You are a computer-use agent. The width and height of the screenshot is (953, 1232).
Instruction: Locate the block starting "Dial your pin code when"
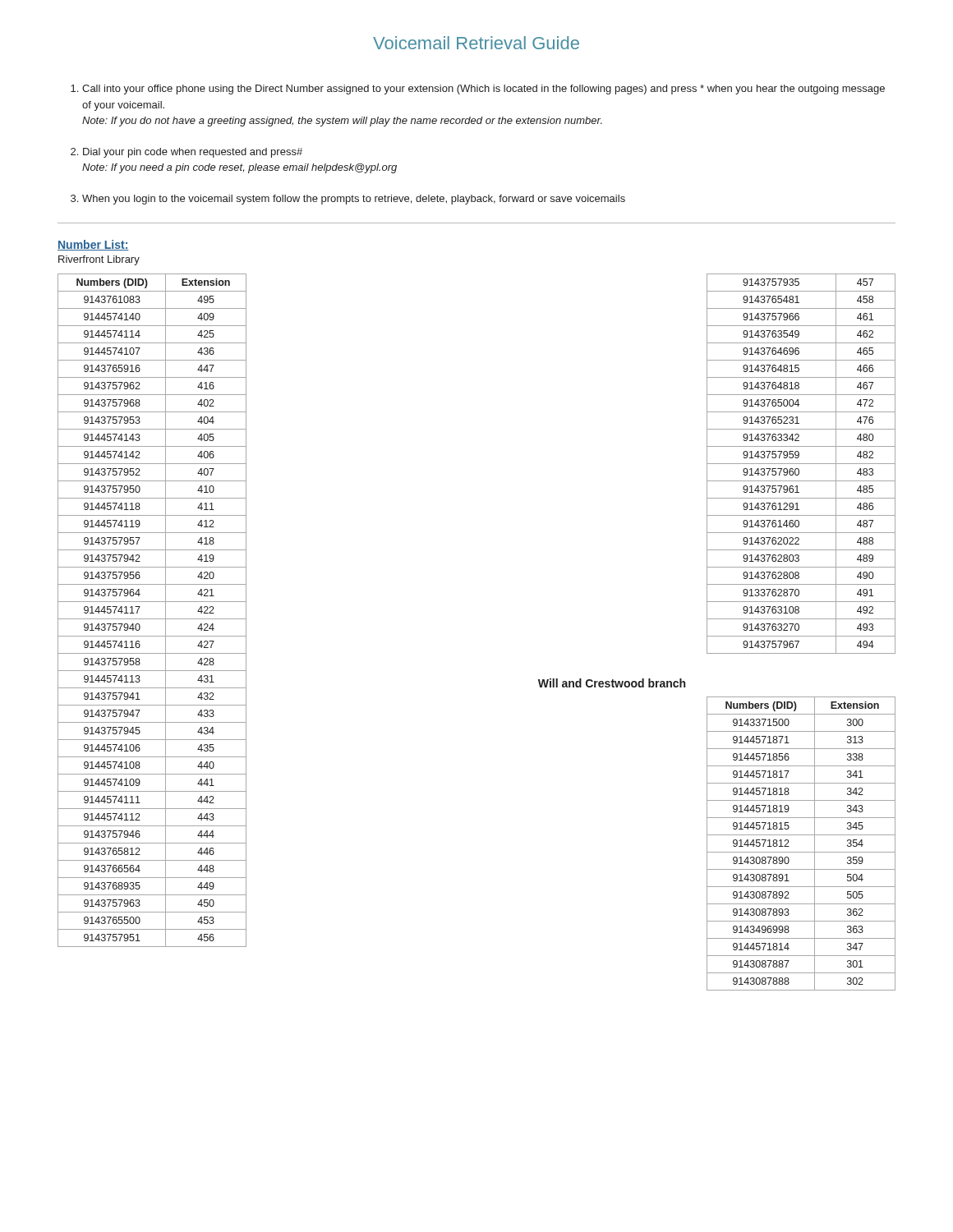(x=240, y=159)
